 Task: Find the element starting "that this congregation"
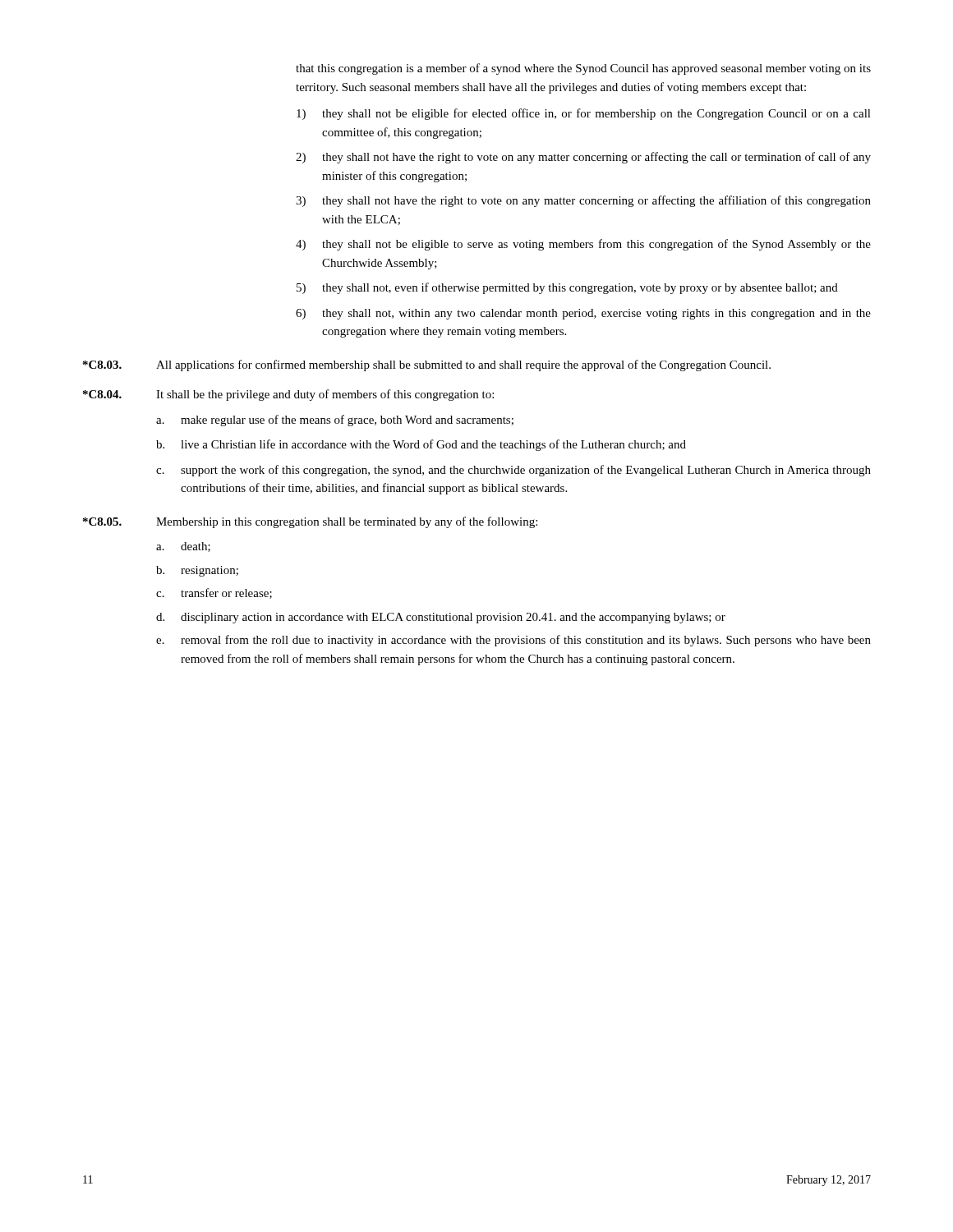click(x=583, y=77)
